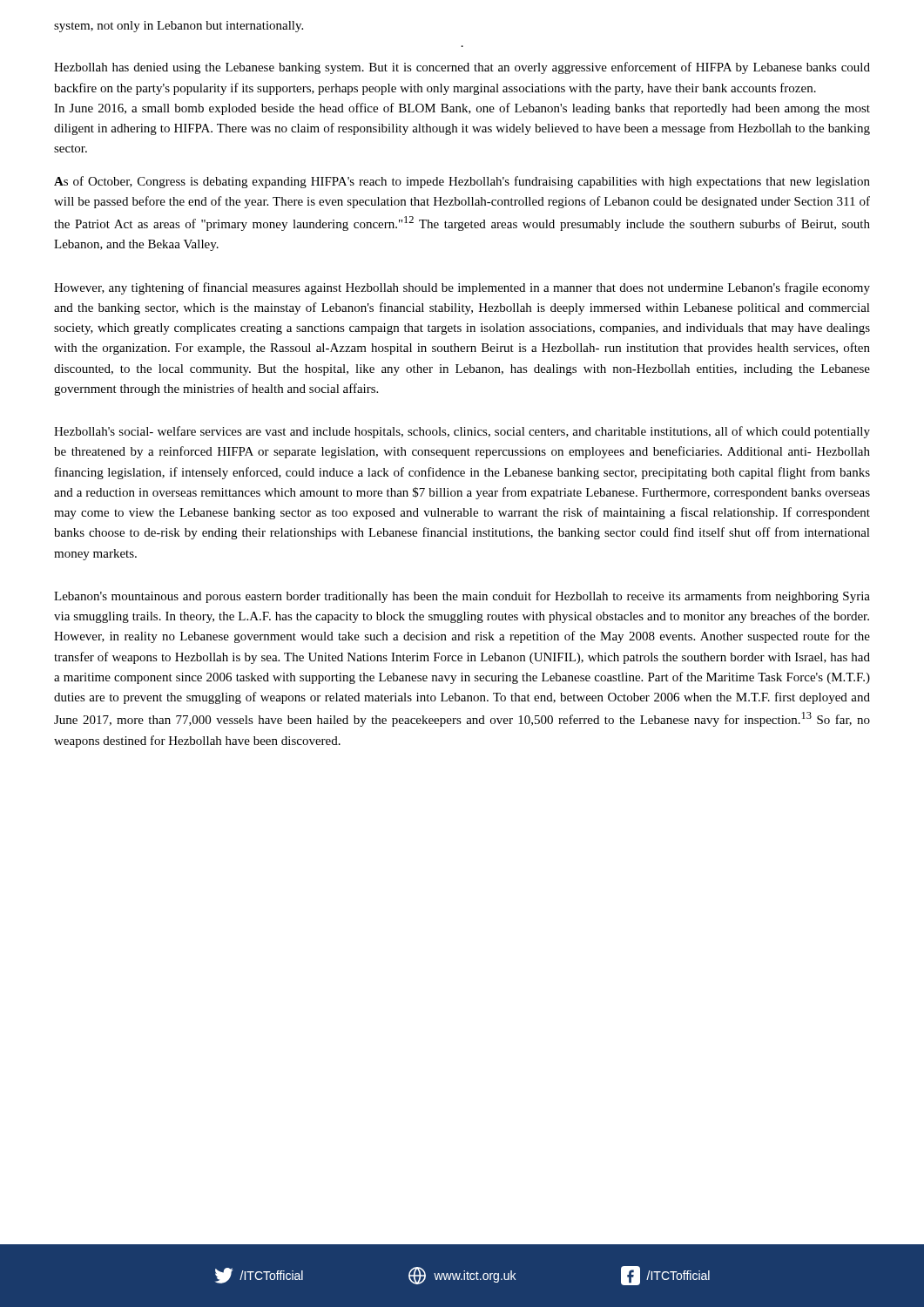Viewport: 924px width, 1307px height.
Task: Select the text block with the text "Hezbollah has denied using"
Action: (462, 108)
